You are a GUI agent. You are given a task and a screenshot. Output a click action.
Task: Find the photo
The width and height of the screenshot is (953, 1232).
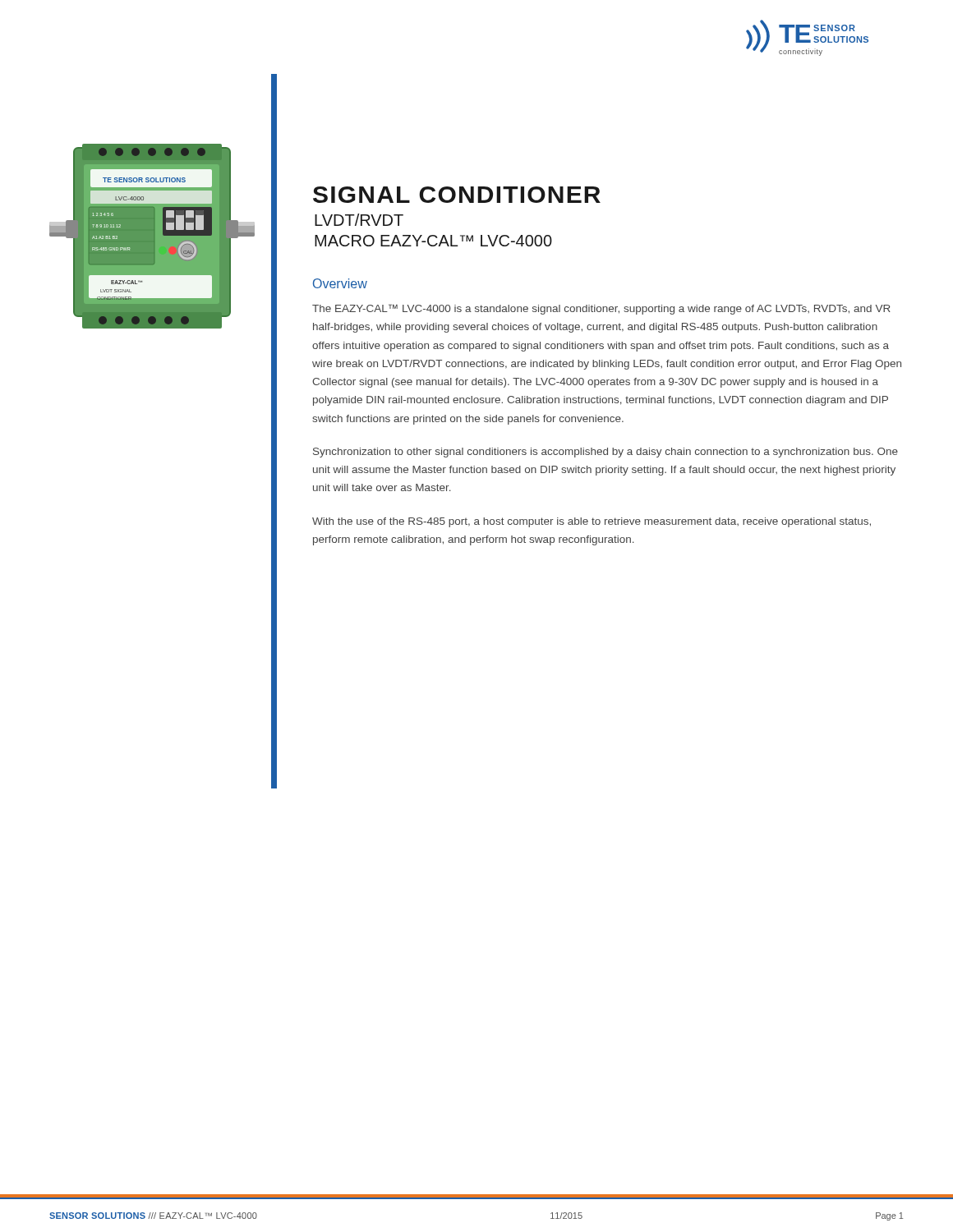pos(156,238)
